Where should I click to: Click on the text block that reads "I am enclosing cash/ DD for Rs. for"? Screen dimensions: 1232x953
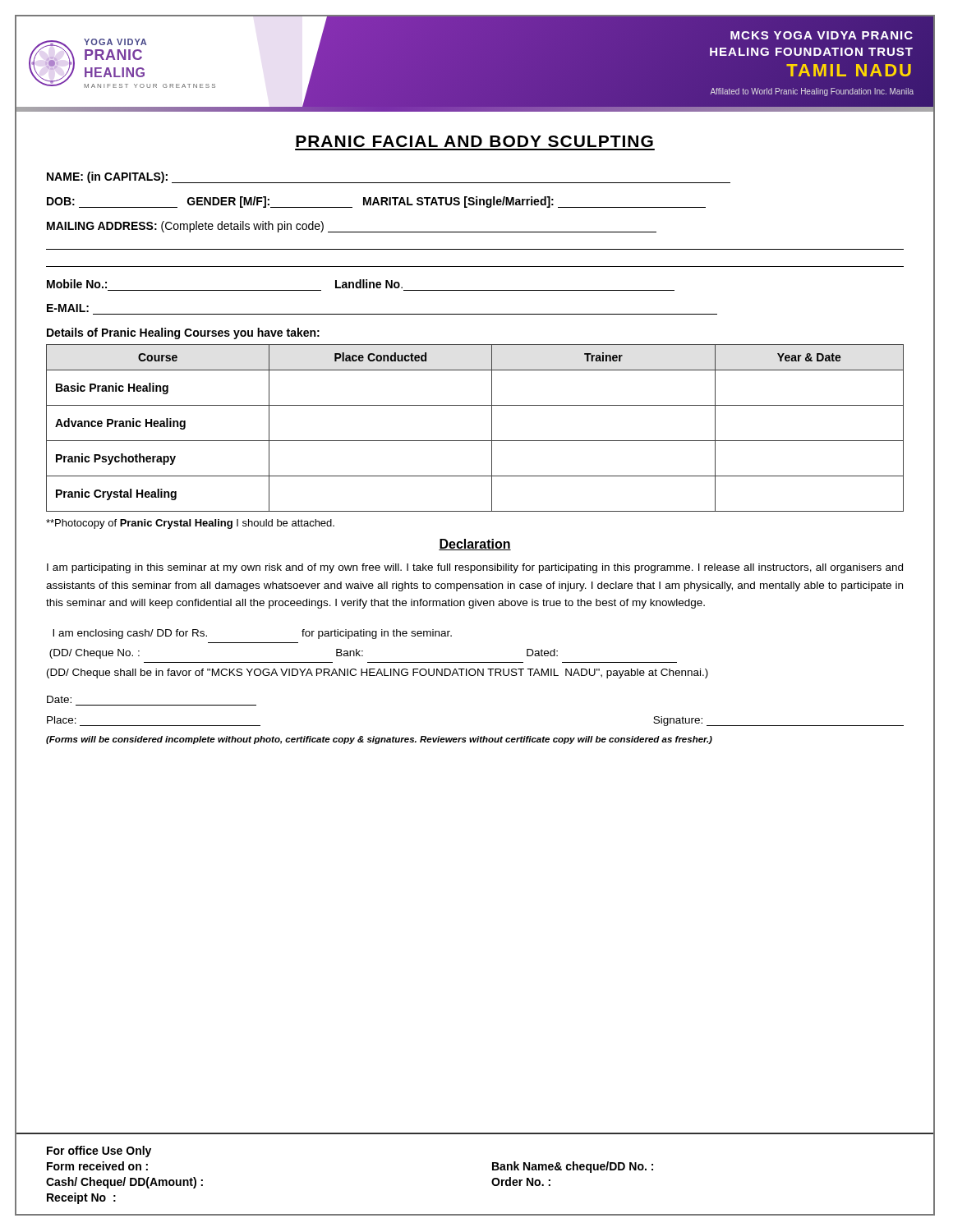[377, 653]
